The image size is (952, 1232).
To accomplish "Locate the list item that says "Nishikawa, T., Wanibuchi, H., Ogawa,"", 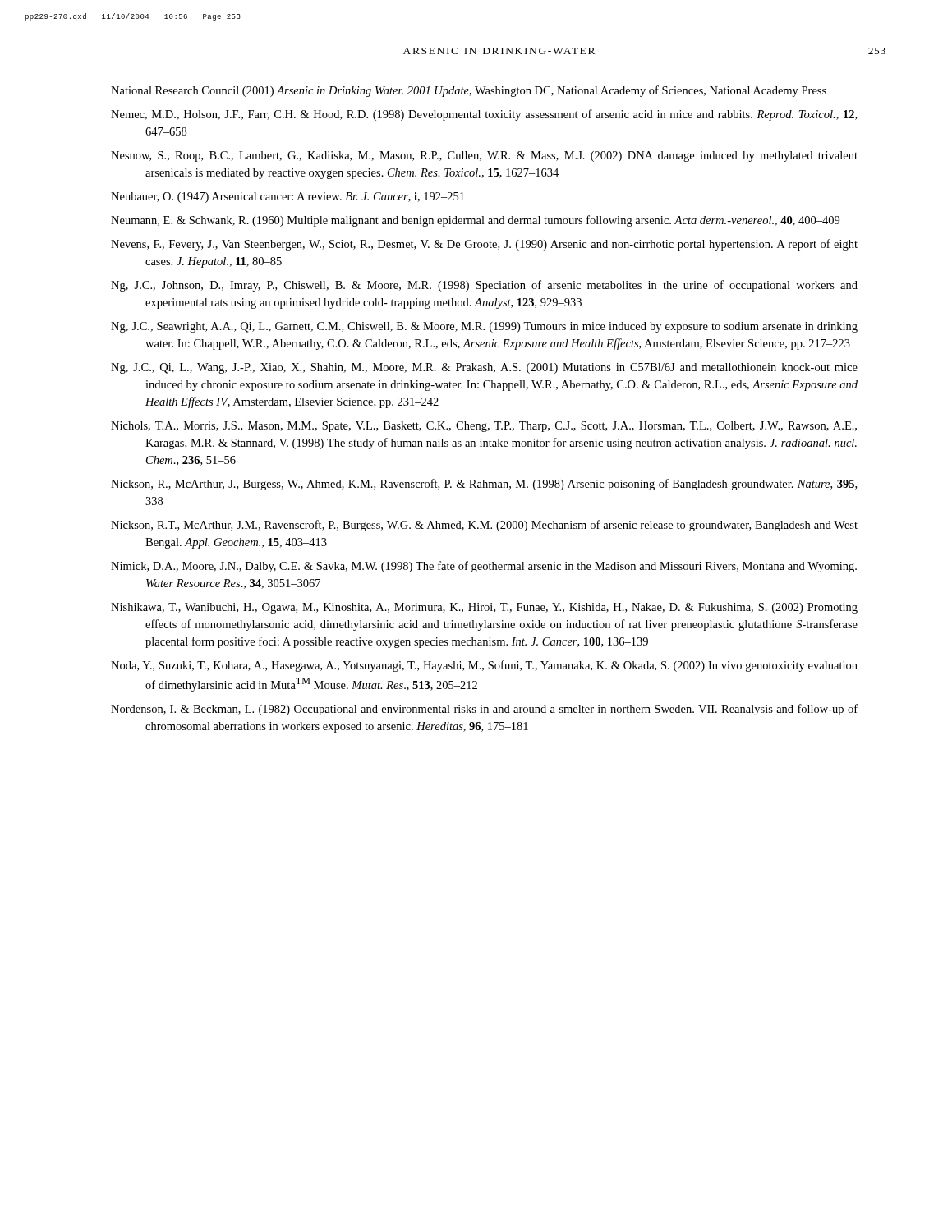I will [x=484, y=625].
